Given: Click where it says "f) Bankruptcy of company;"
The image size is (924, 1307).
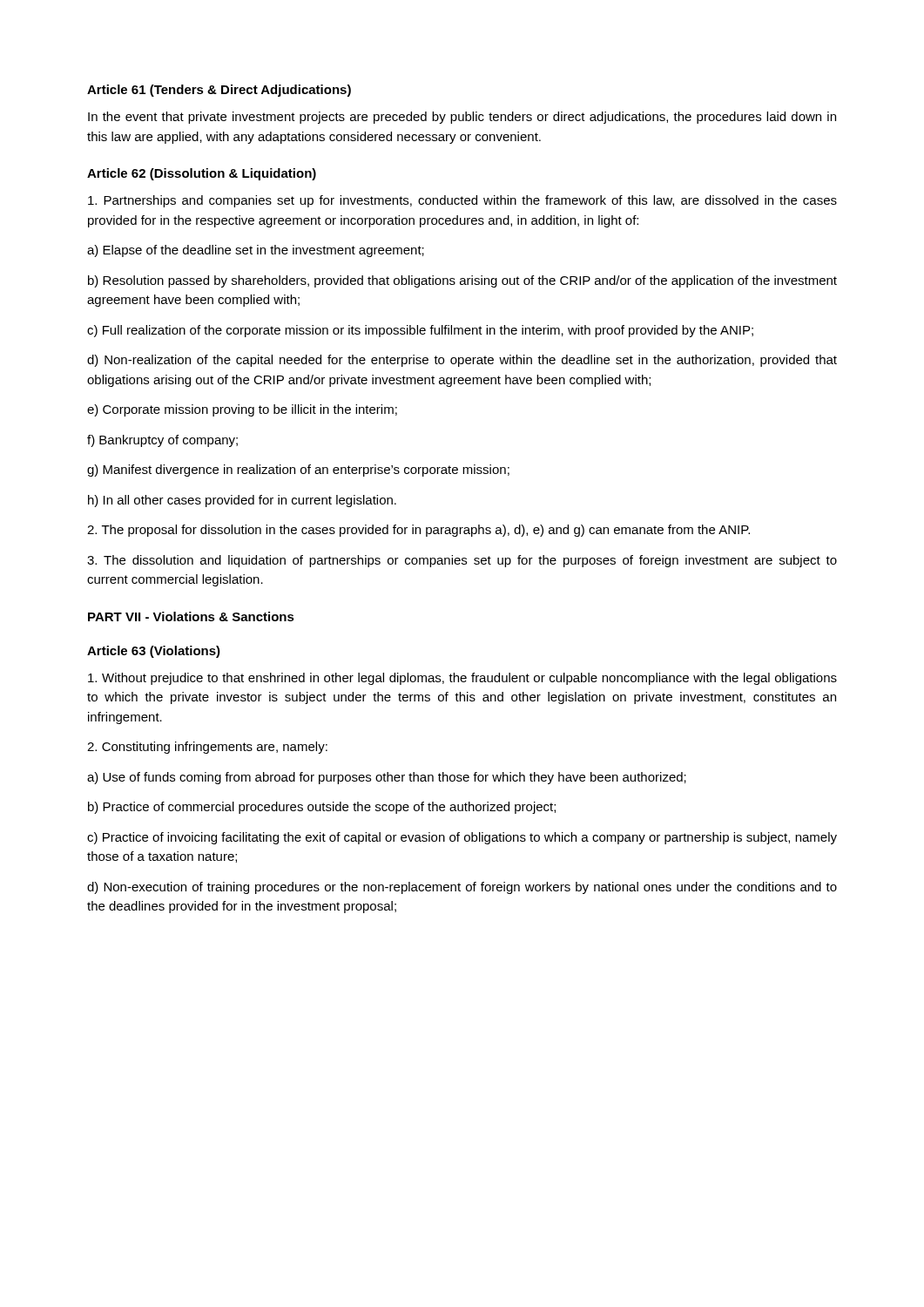Looking at the screenshot, I should [x=163, y=439].
